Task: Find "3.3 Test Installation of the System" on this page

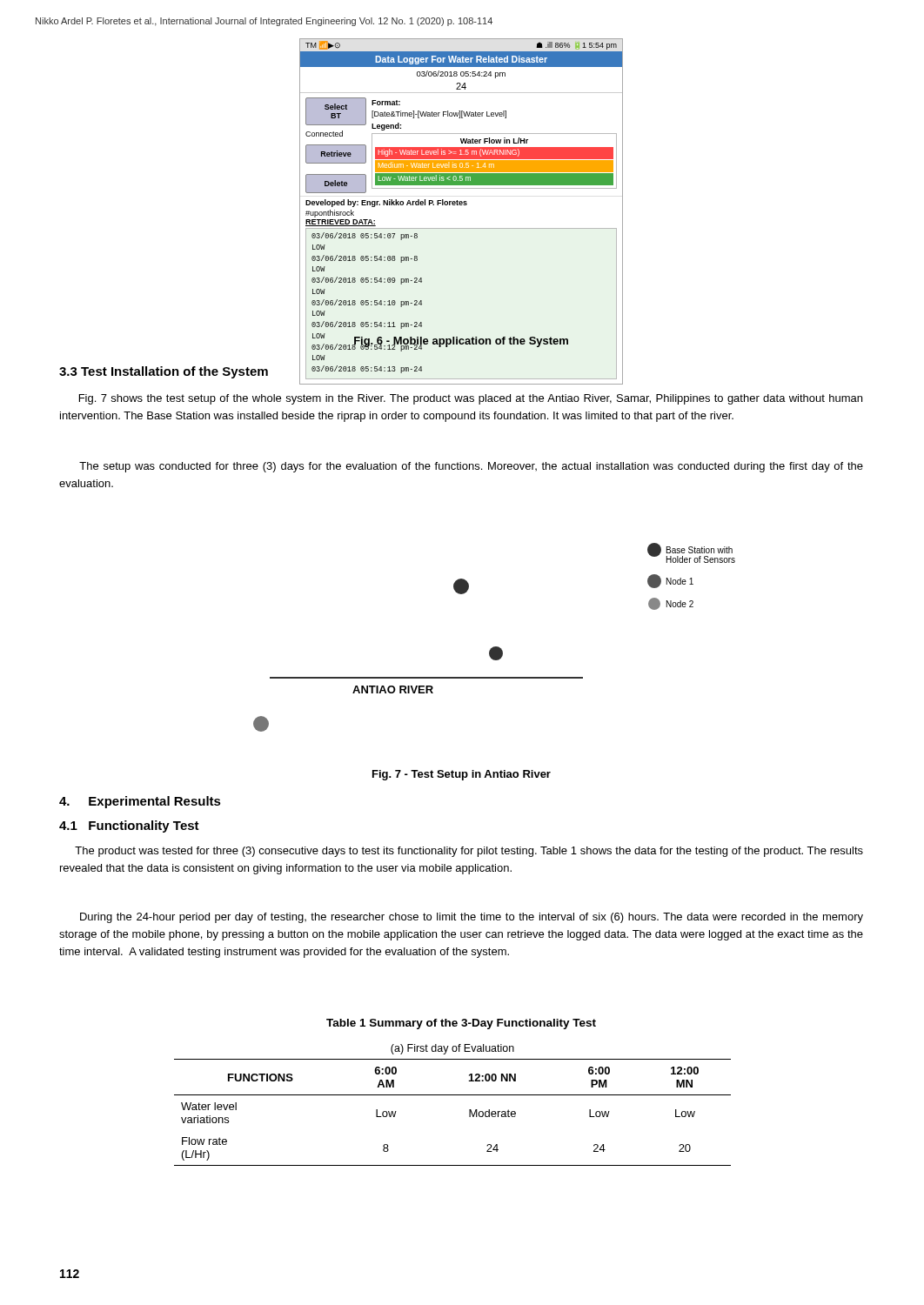Action: pyautogui.click(x=164, y=371)
